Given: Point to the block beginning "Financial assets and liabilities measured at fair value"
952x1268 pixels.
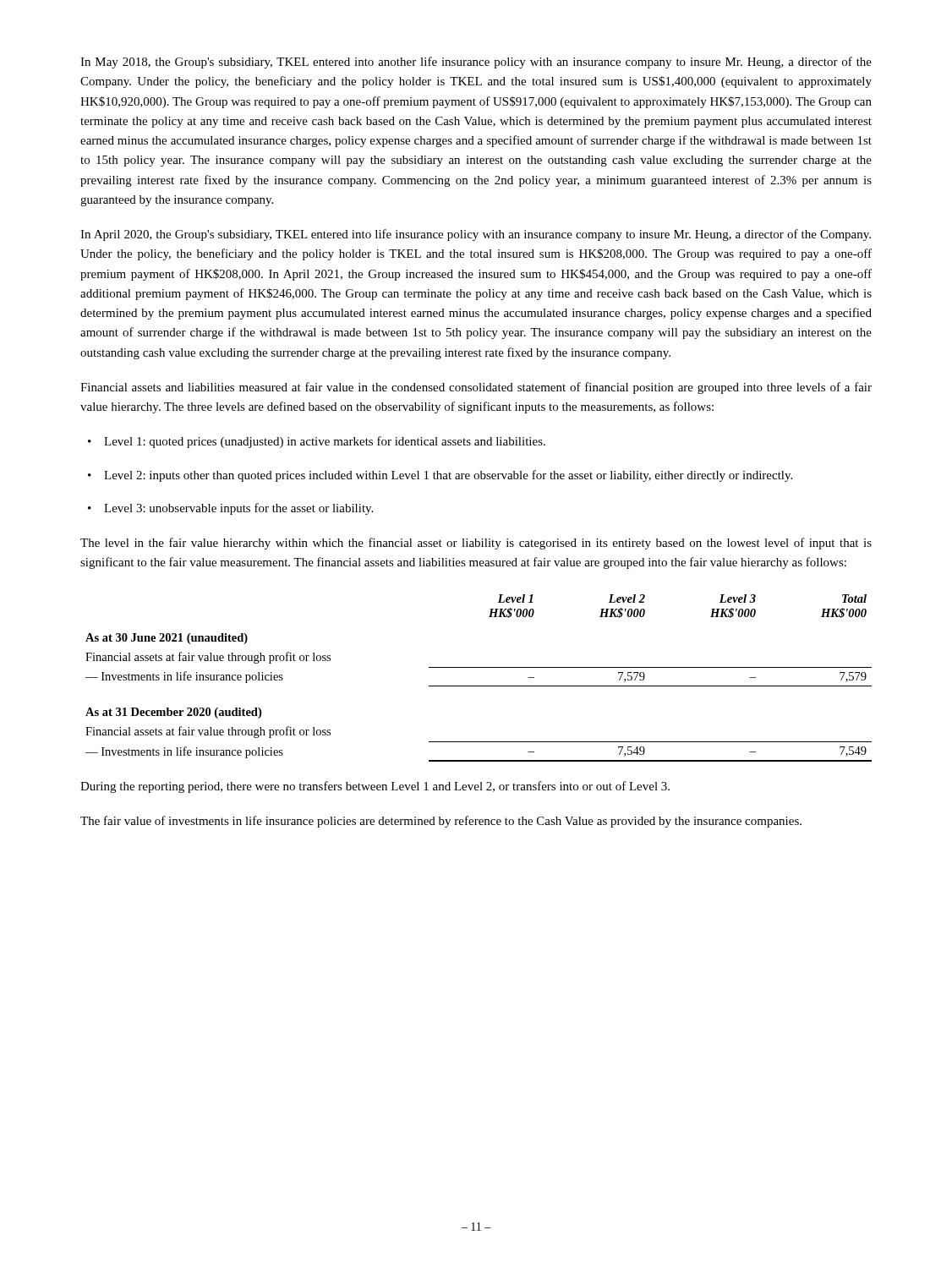Looking at the screenshot, I should click(x=476, y=397).
